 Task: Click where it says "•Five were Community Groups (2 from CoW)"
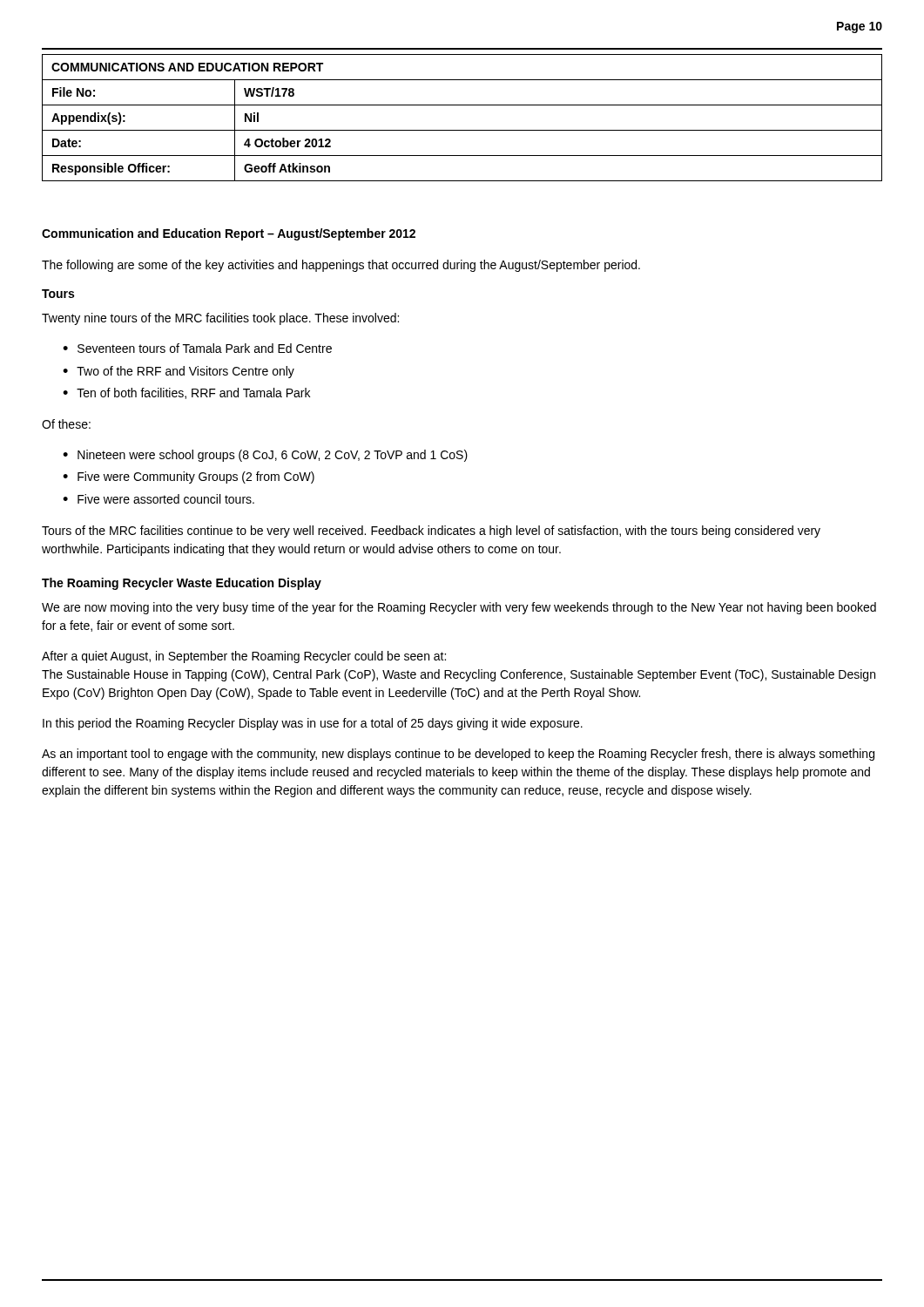pyautogui.click(x=189, y=478)
